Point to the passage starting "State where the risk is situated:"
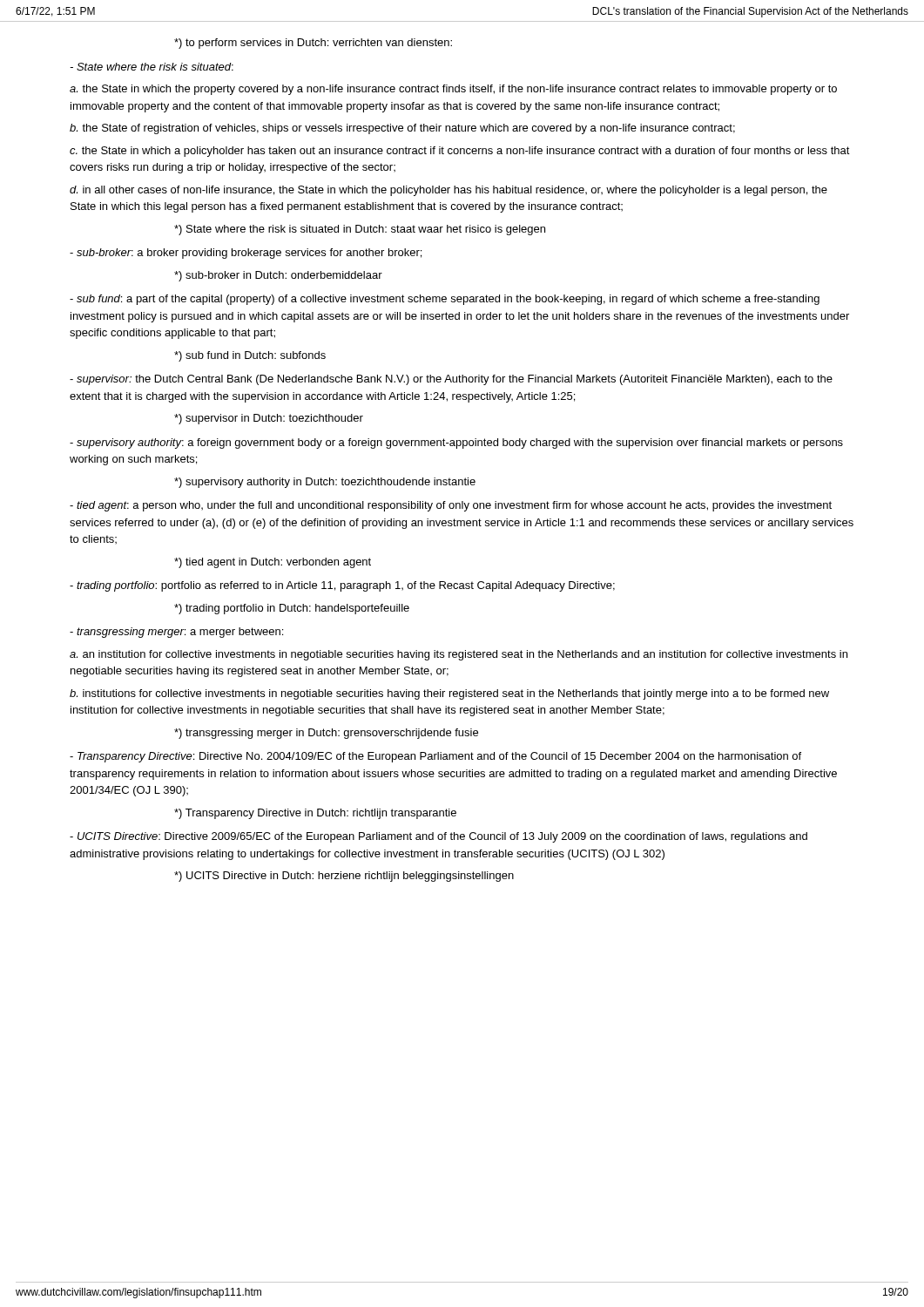The width and height of the screenshot is (924, 1307). point(152,67)
